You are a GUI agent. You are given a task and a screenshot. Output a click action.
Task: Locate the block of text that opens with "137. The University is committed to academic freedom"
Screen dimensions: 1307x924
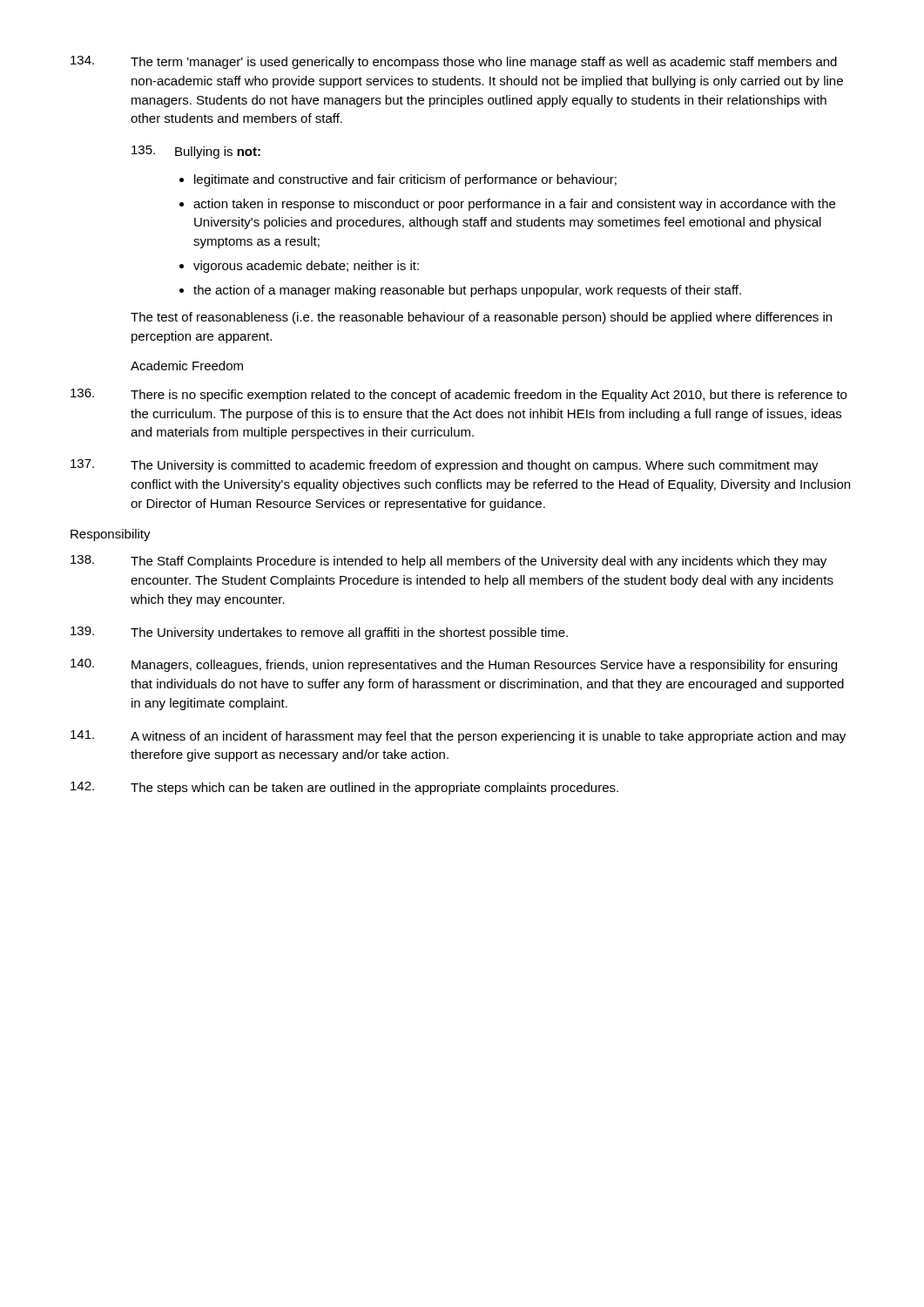462,484
